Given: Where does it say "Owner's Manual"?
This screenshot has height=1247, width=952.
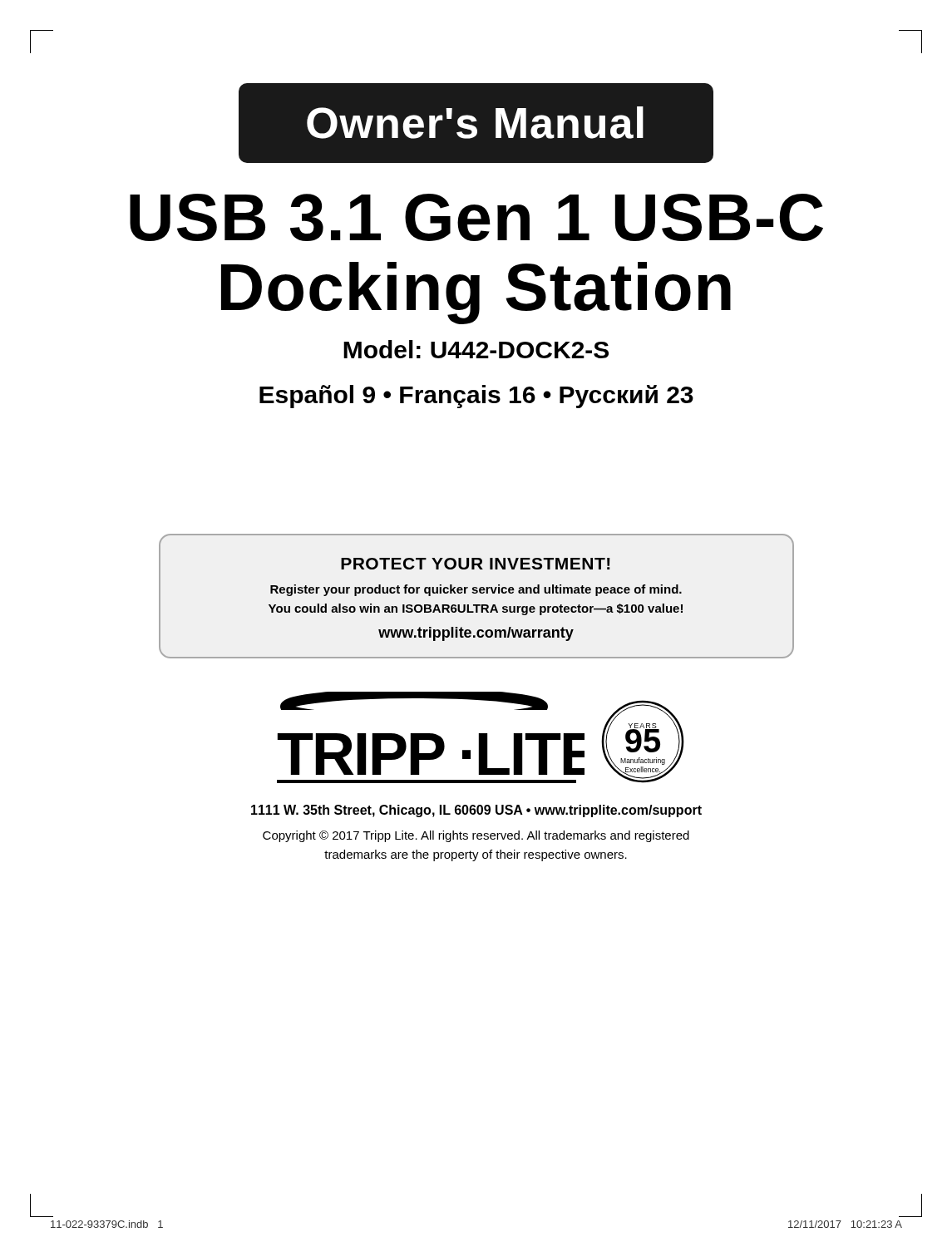Looking at the screenshot, I should [x=476, y=123].
